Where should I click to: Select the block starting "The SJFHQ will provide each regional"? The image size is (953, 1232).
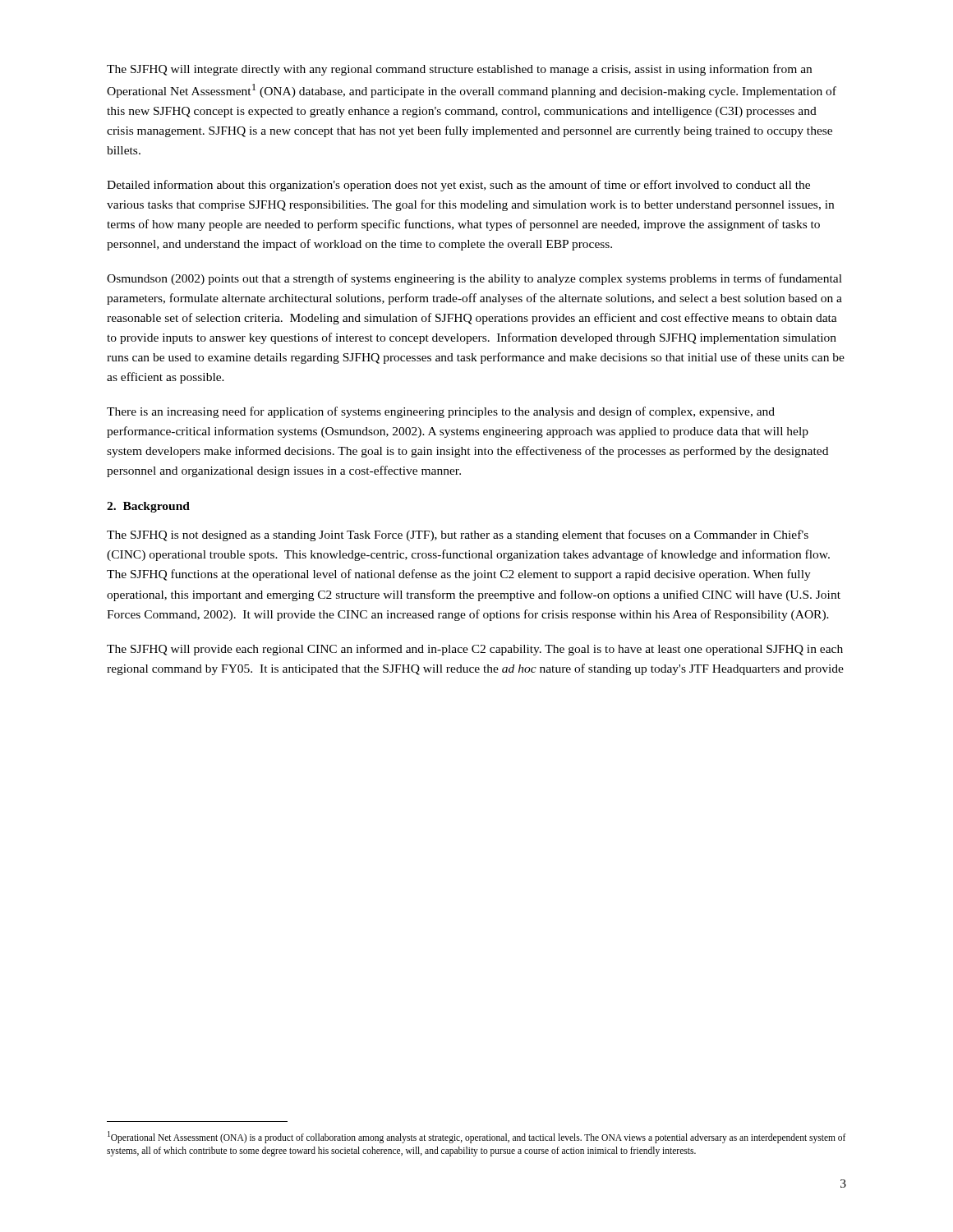tap(475, 658)
